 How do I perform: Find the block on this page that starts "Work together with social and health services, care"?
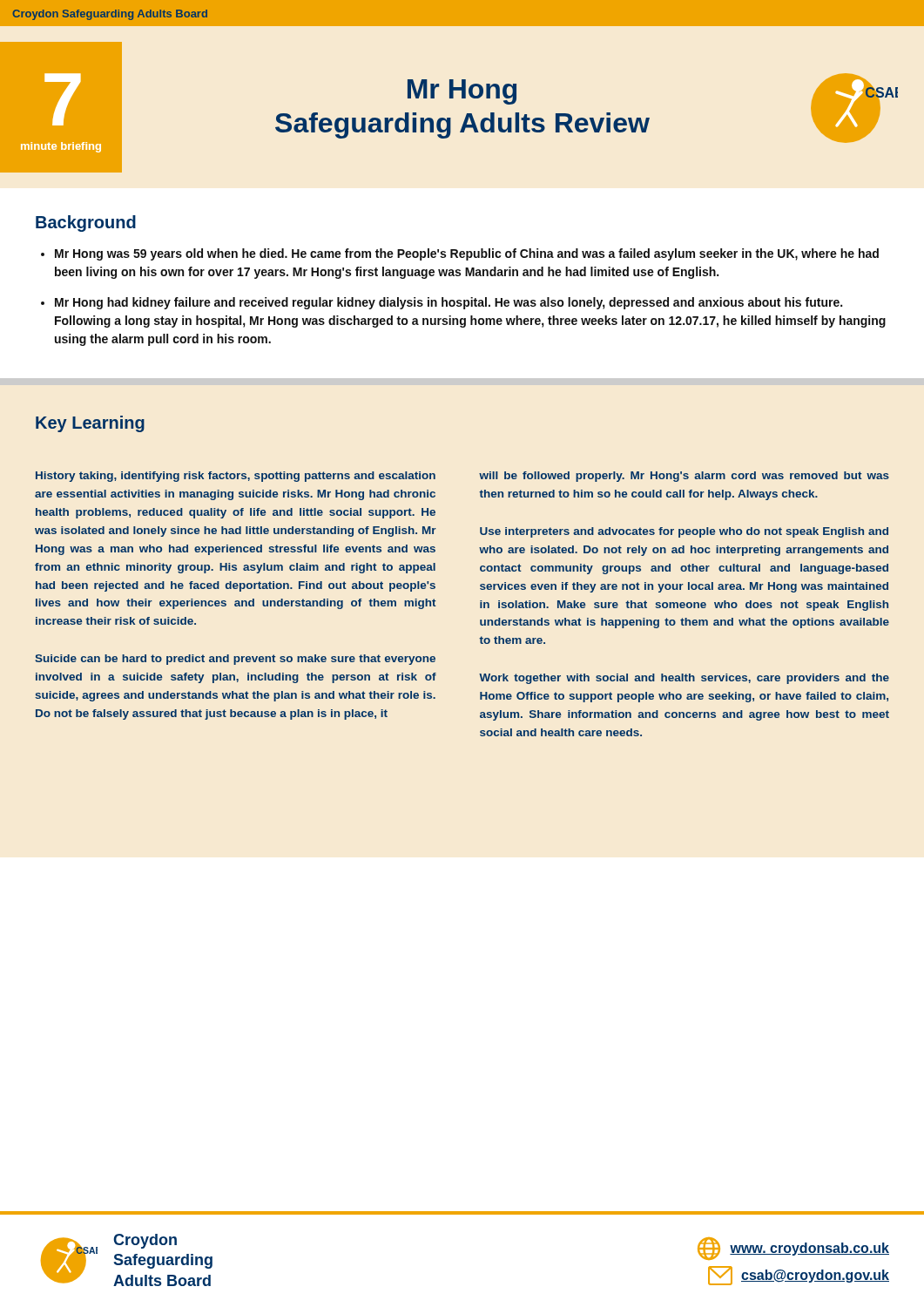684,706
